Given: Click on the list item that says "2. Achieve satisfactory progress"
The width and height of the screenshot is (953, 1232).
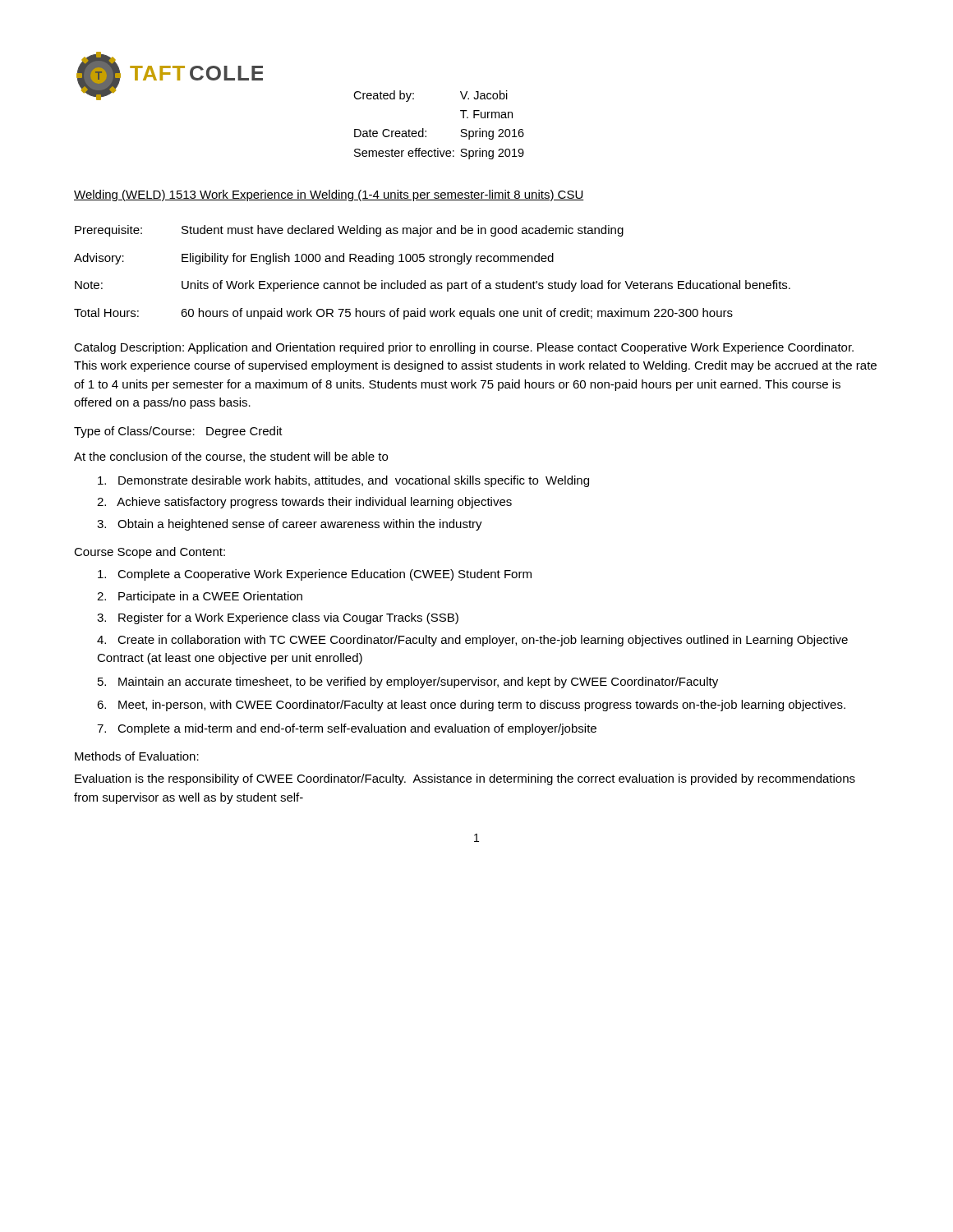Looking at the screenshot, I should [304, 502].
